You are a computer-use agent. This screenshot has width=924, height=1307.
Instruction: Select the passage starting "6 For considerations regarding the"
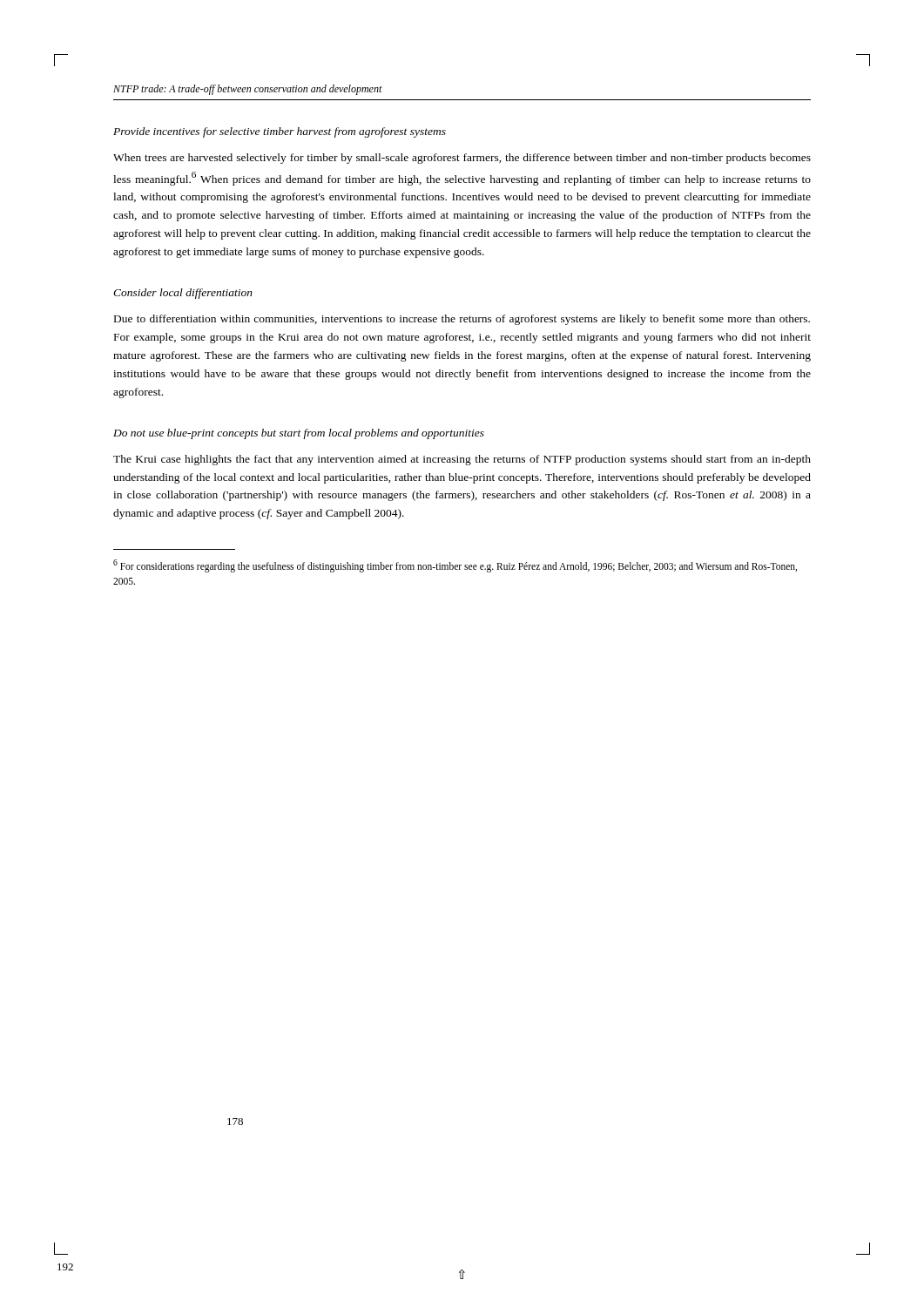point(455,572)
